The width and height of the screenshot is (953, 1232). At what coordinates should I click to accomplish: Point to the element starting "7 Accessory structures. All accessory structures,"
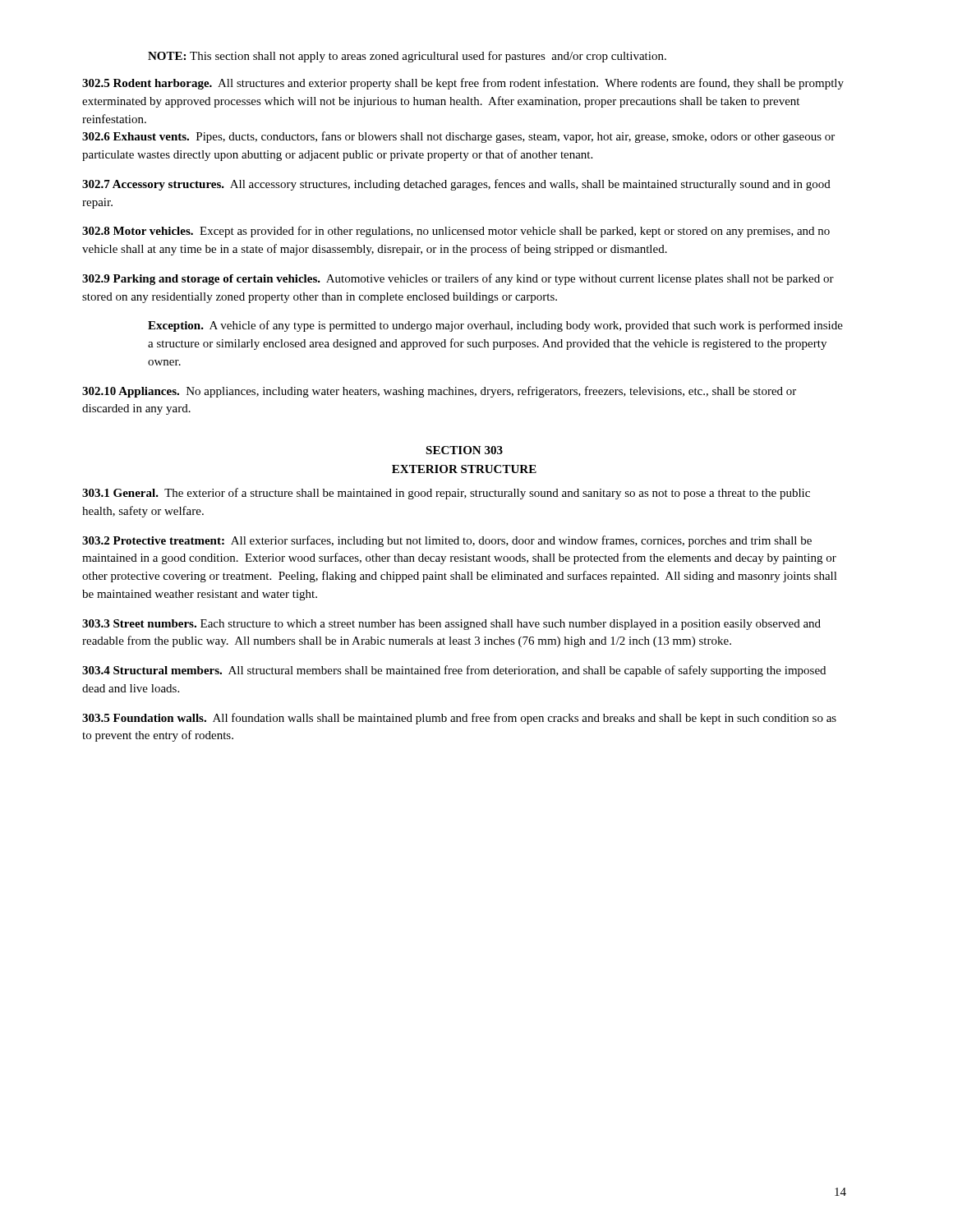[x=456, y=193]
